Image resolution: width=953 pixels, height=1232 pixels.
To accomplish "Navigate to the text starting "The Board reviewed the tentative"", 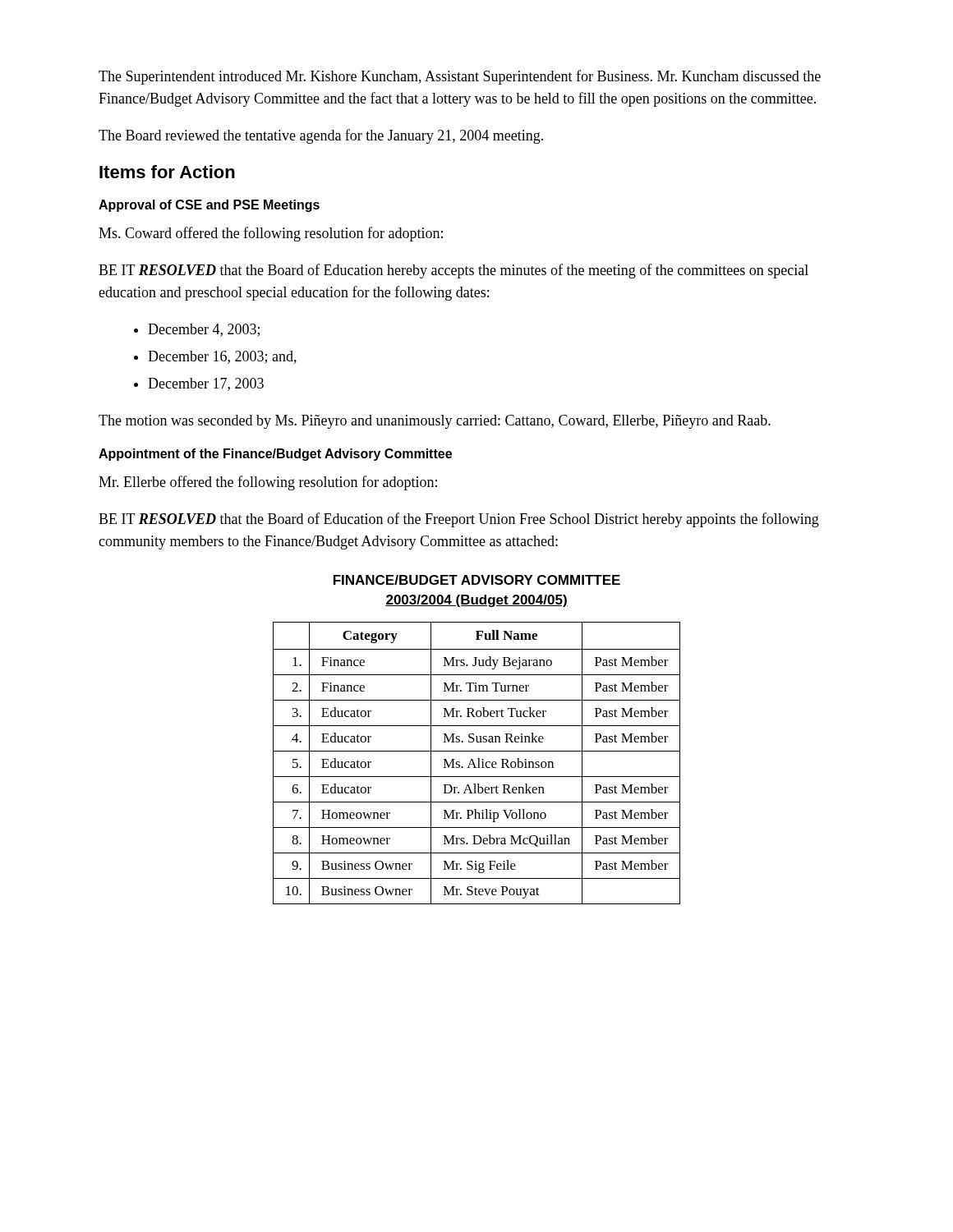I will coord(321,136).
